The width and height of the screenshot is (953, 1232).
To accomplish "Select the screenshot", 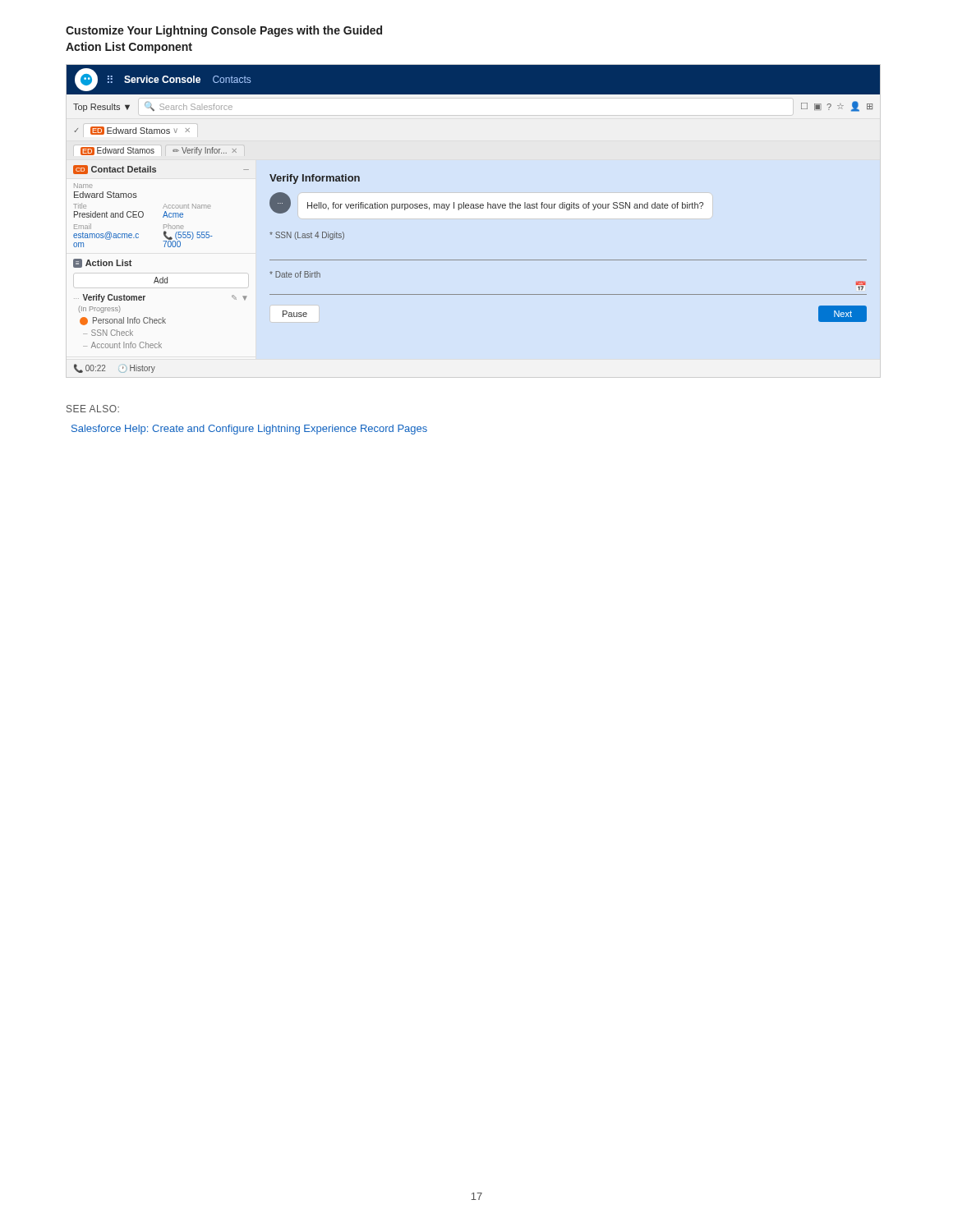I will point(473,221).
